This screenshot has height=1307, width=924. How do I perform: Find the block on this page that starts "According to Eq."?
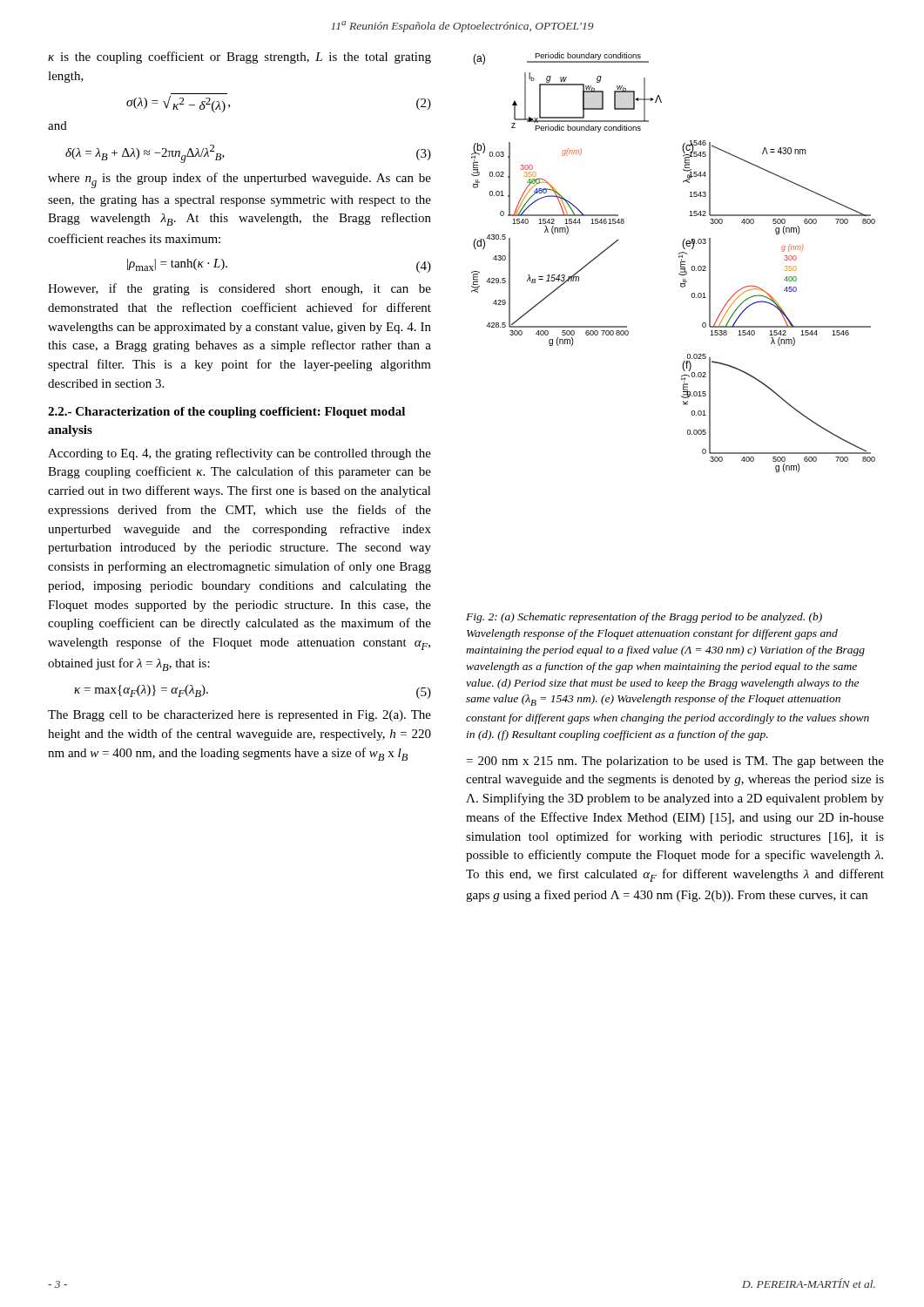point(239,560)
